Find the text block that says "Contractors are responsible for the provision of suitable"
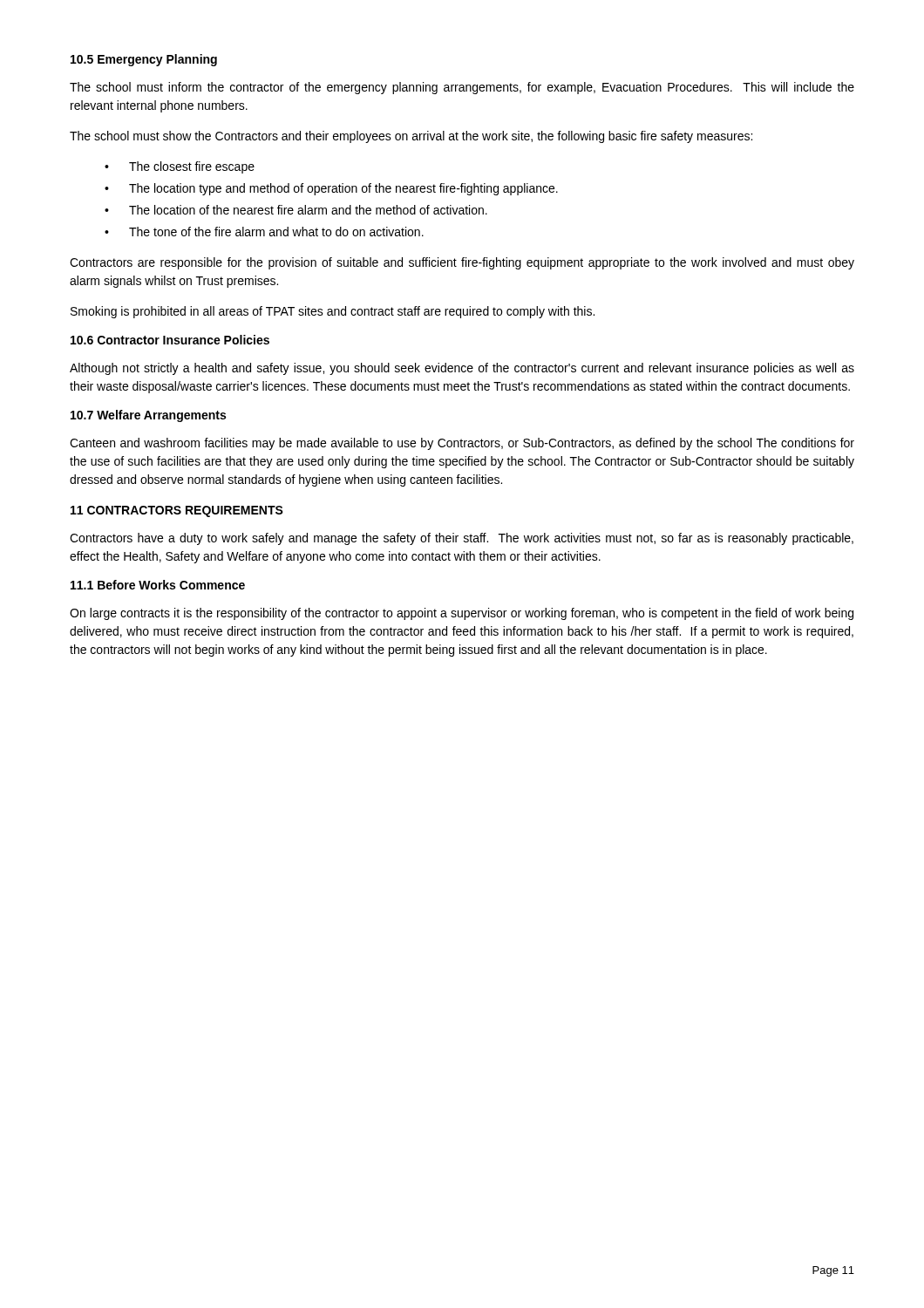The image size is (924, 1308). point(462,272)
